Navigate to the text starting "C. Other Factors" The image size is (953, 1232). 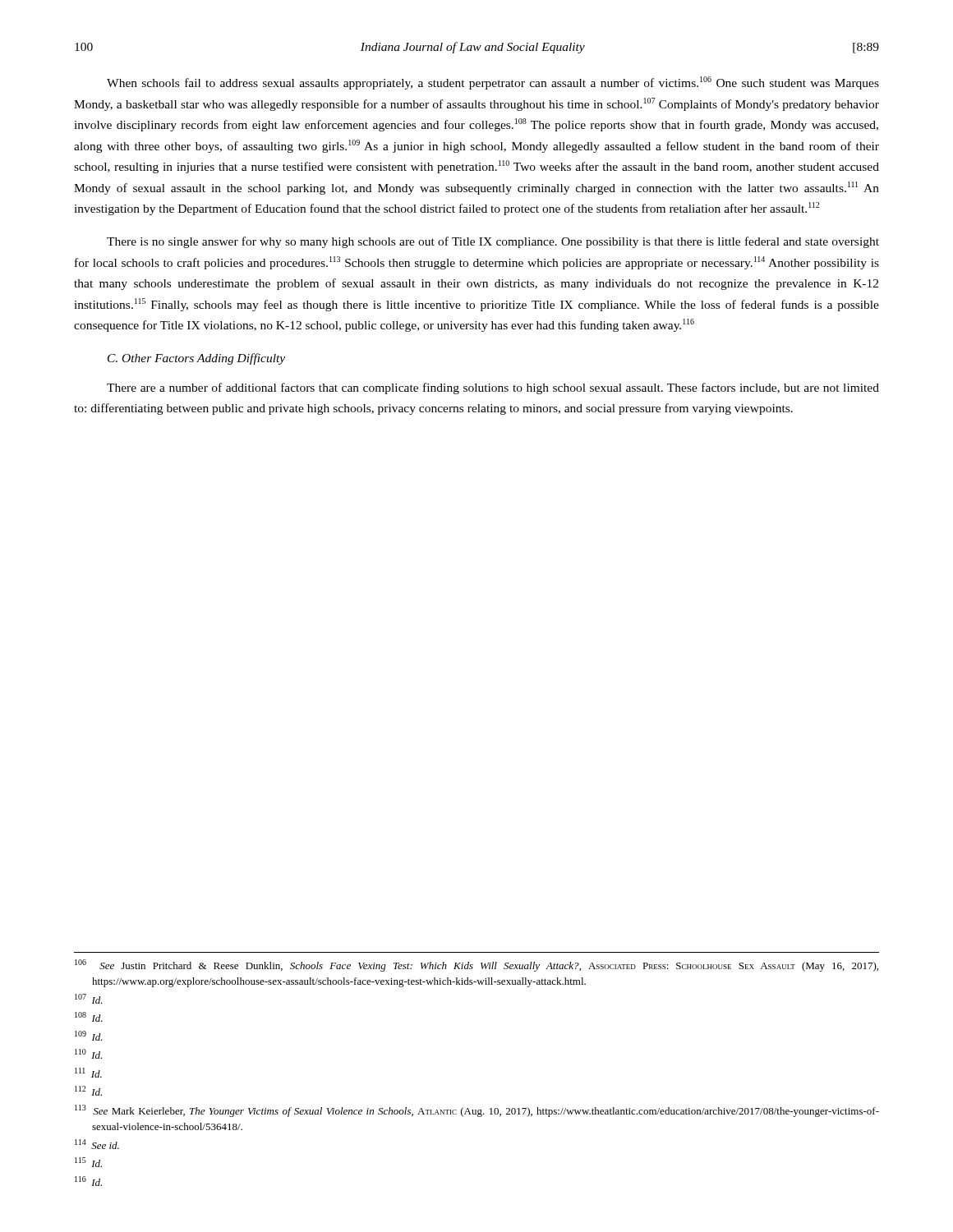[x=196, y=357]
